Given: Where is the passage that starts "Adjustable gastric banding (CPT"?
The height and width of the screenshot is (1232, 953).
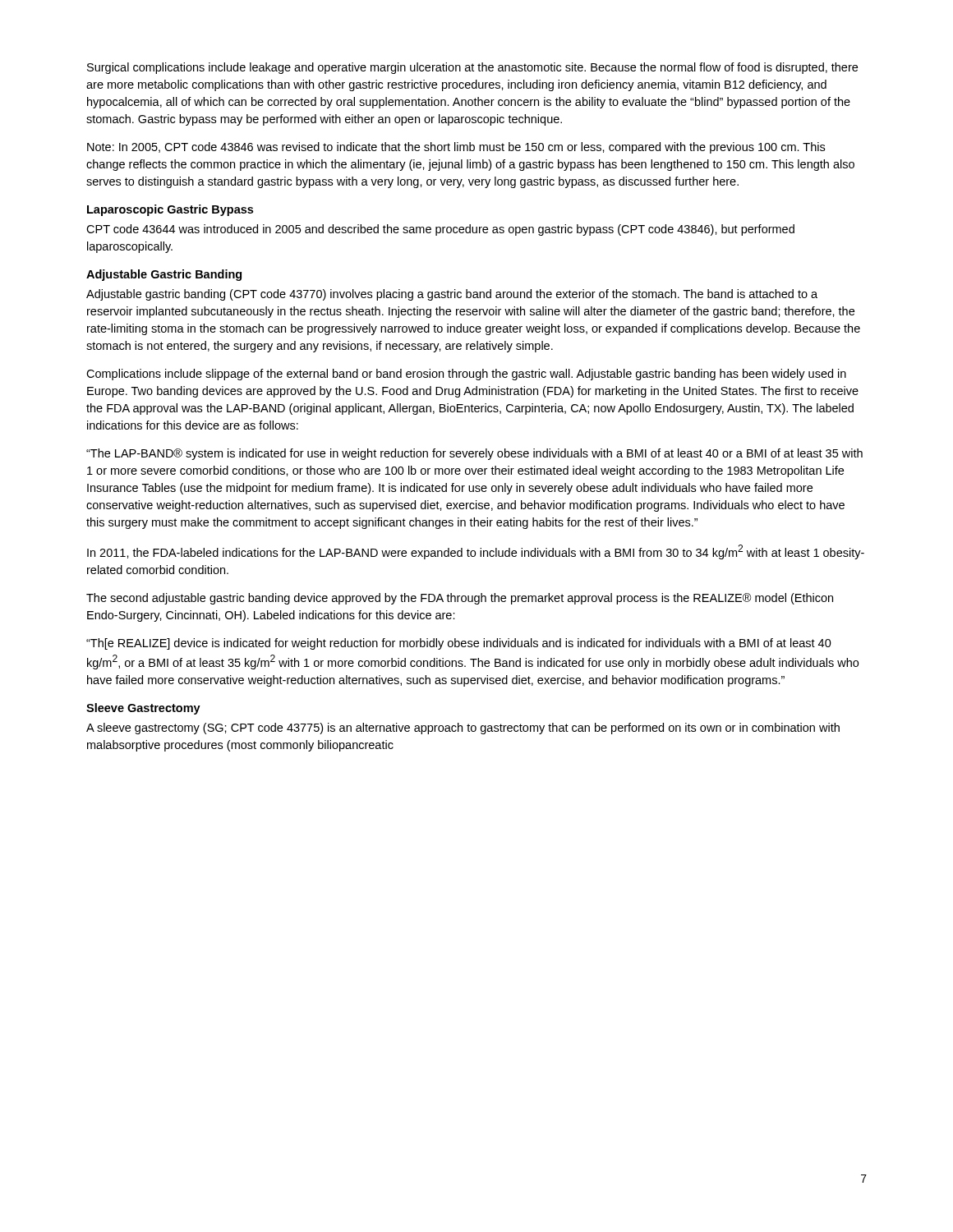Looking at the screenshot, I should pyautogui.click(x=476, y=321).
